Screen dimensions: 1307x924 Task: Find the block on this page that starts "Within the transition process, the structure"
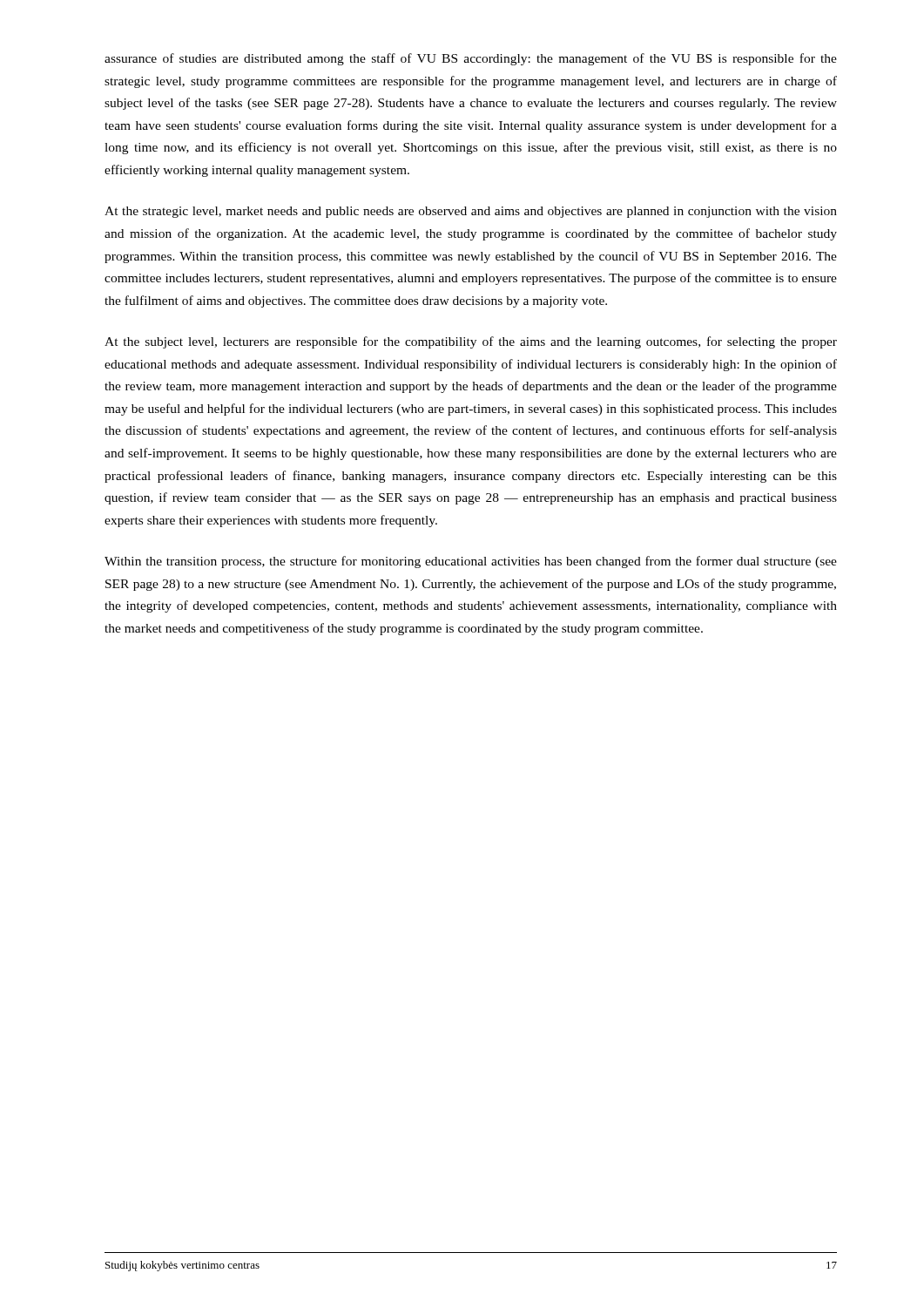(471, 594)
